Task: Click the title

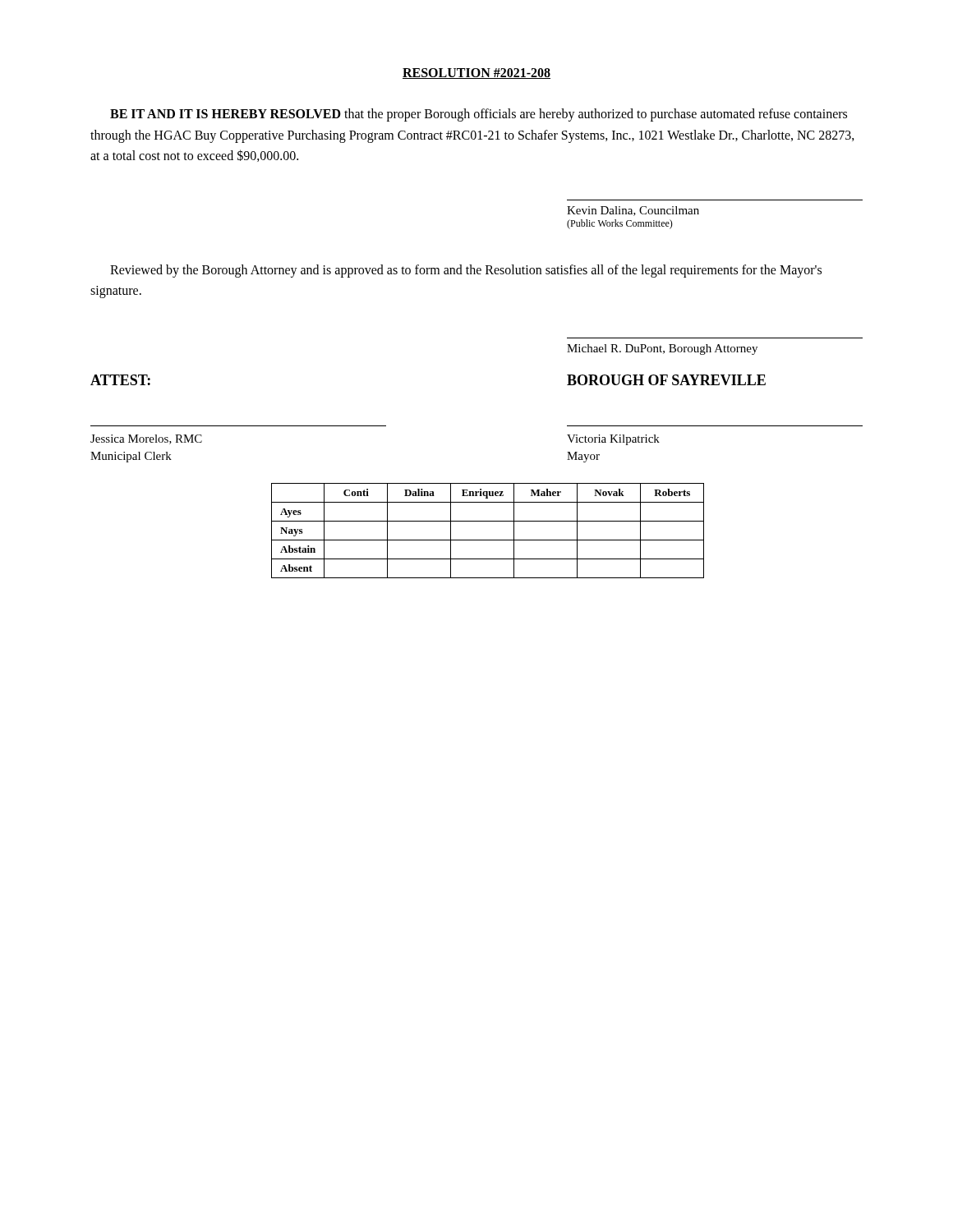Action: (x=476, y=73)
